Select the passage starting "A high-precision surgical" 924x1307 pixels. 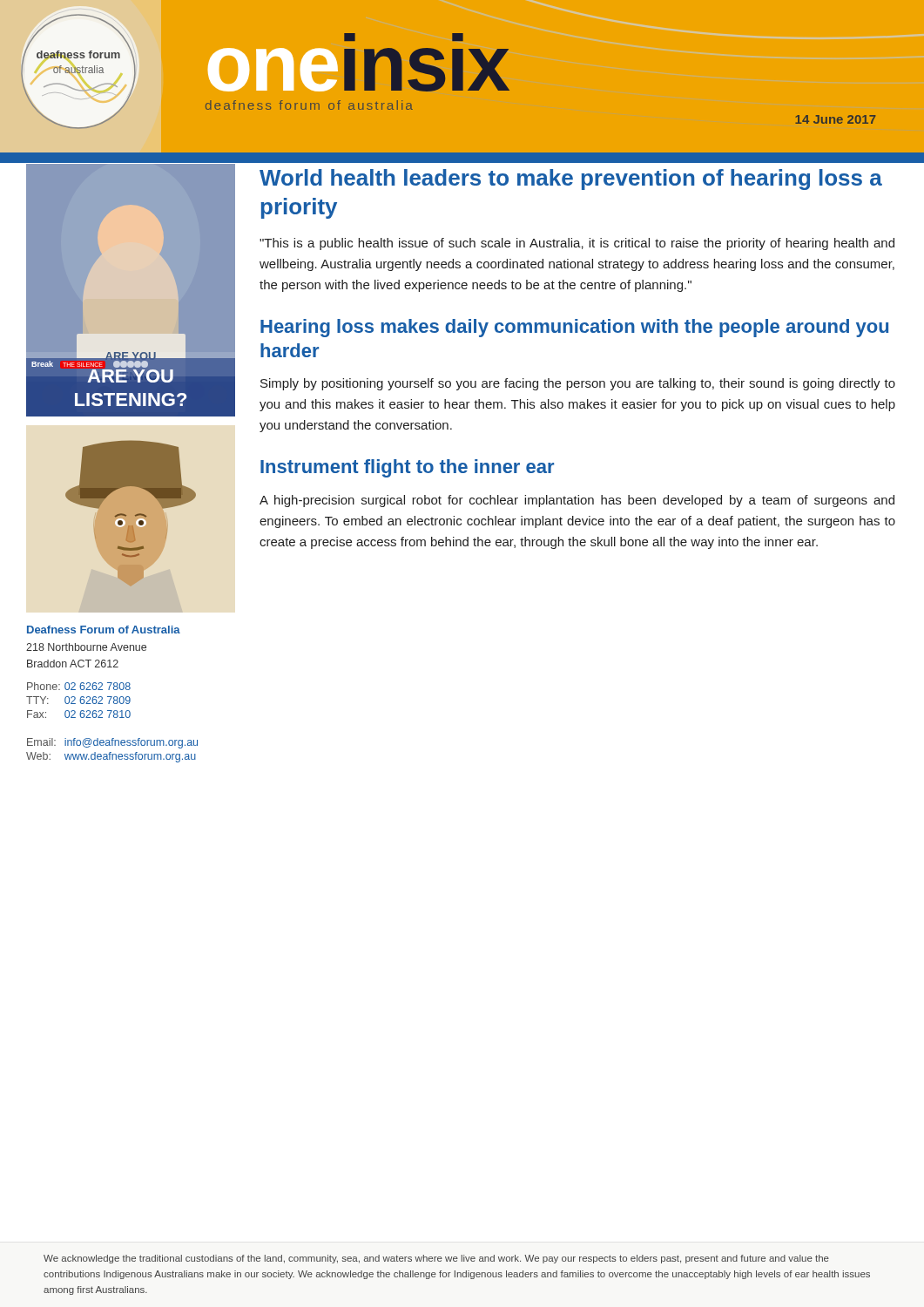pyautogui.click(x=577, y=520)
